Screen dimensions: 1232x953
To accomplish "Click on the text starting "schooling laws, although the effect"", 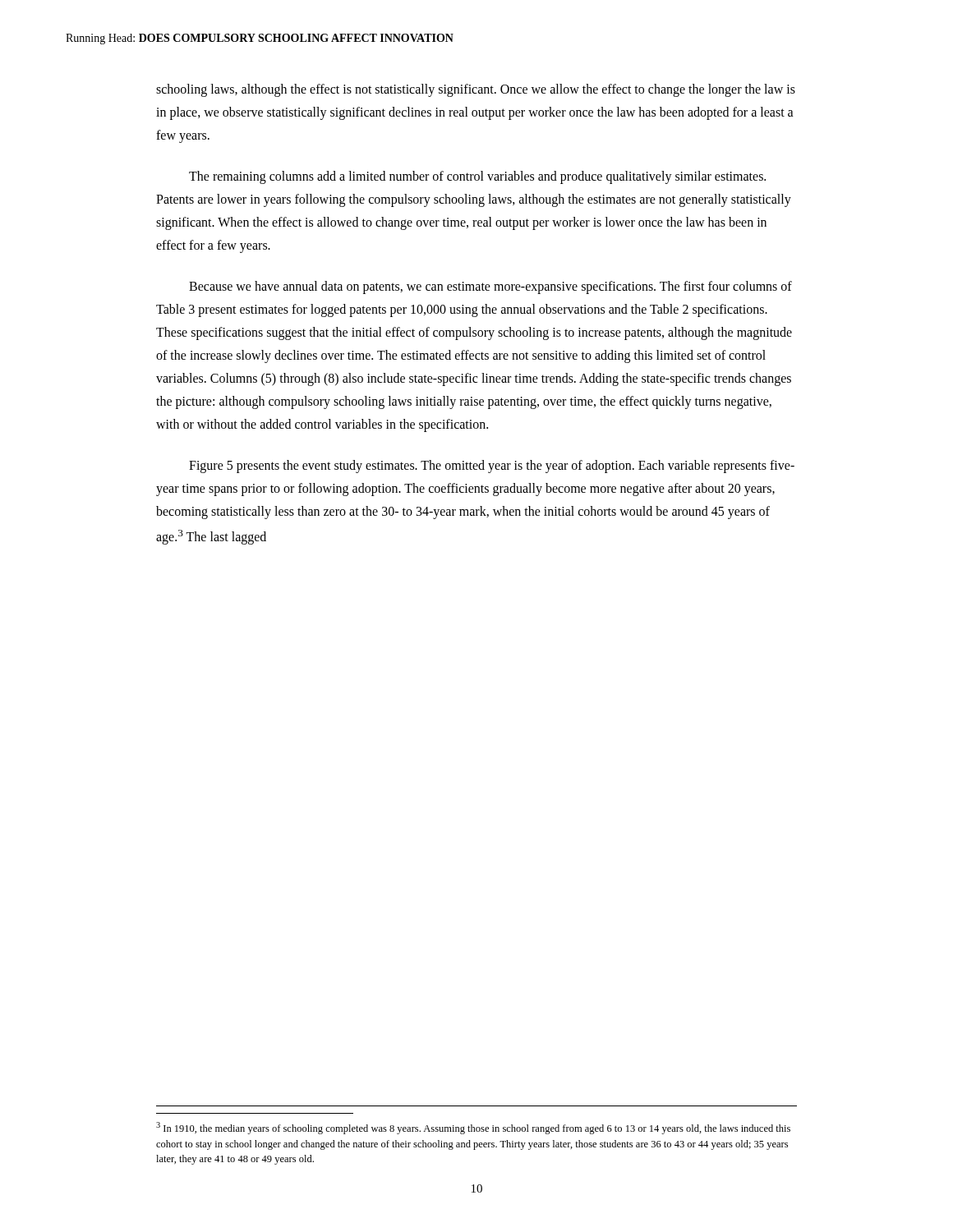I will click(476, 112).
